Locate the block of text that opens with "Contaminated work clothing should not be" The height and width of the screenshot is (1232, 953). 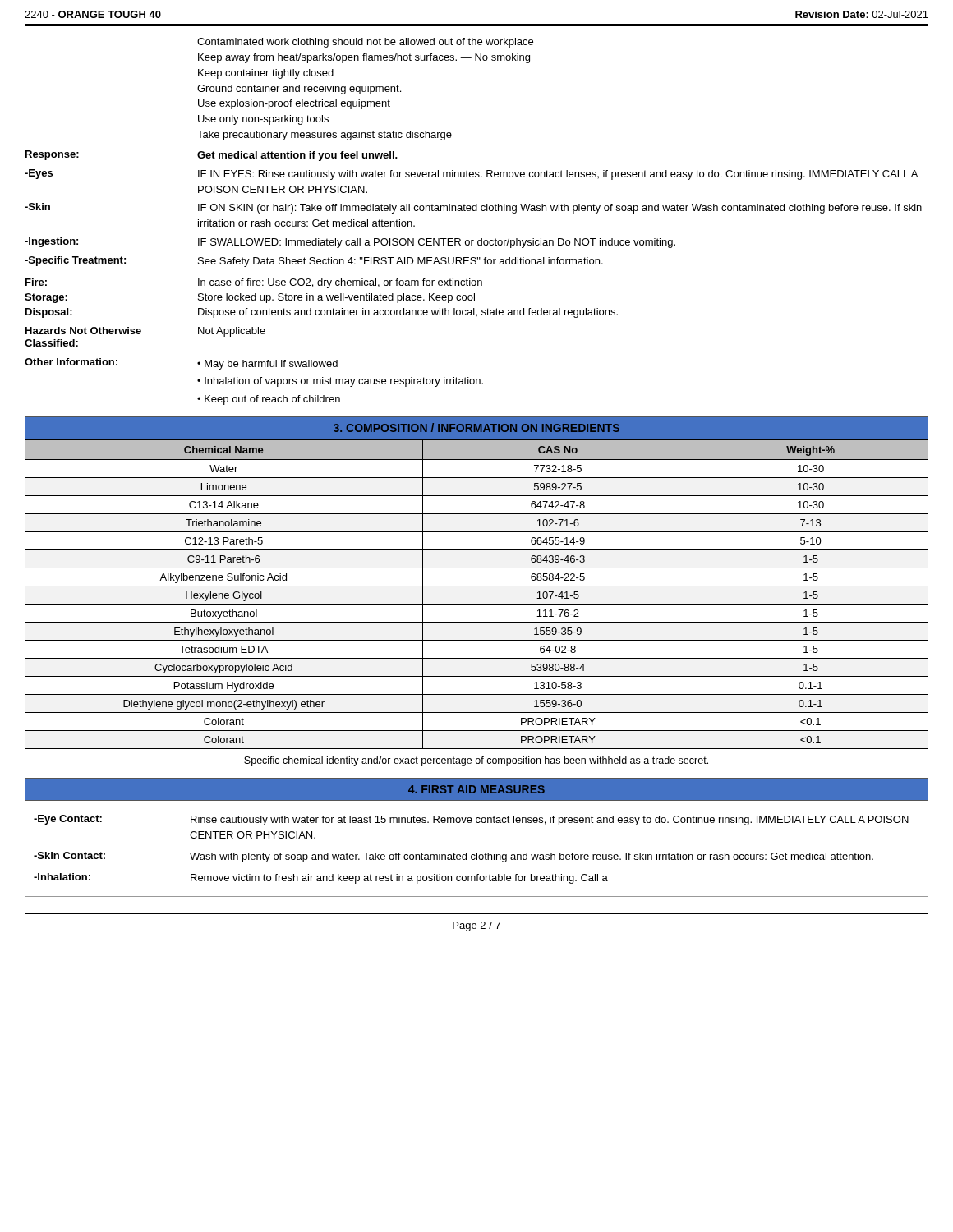pyautogui.click(x=365, y=43)
